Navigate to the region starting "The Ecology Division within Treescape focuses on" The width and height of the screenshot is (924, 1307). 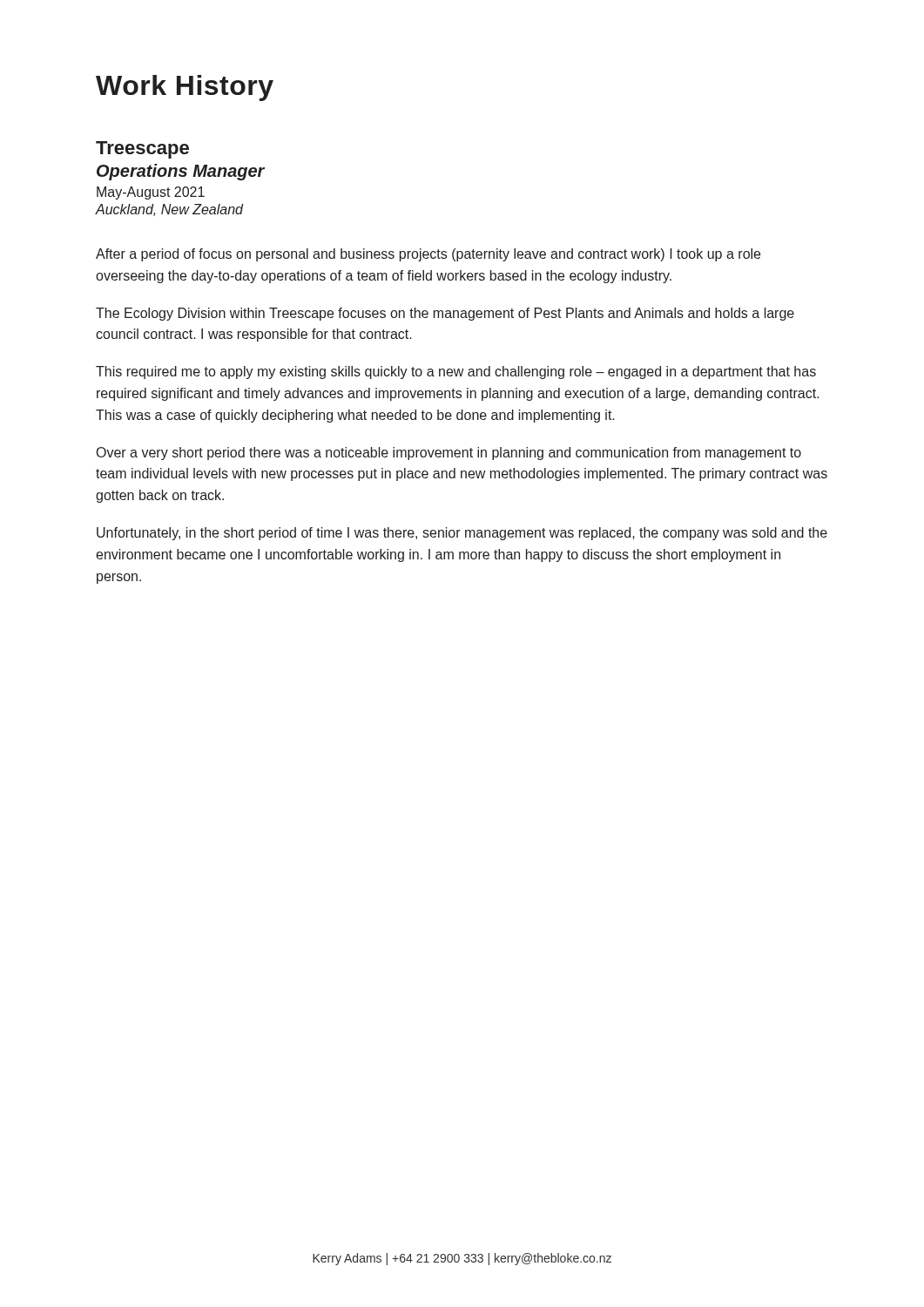[x=445, y=324]
